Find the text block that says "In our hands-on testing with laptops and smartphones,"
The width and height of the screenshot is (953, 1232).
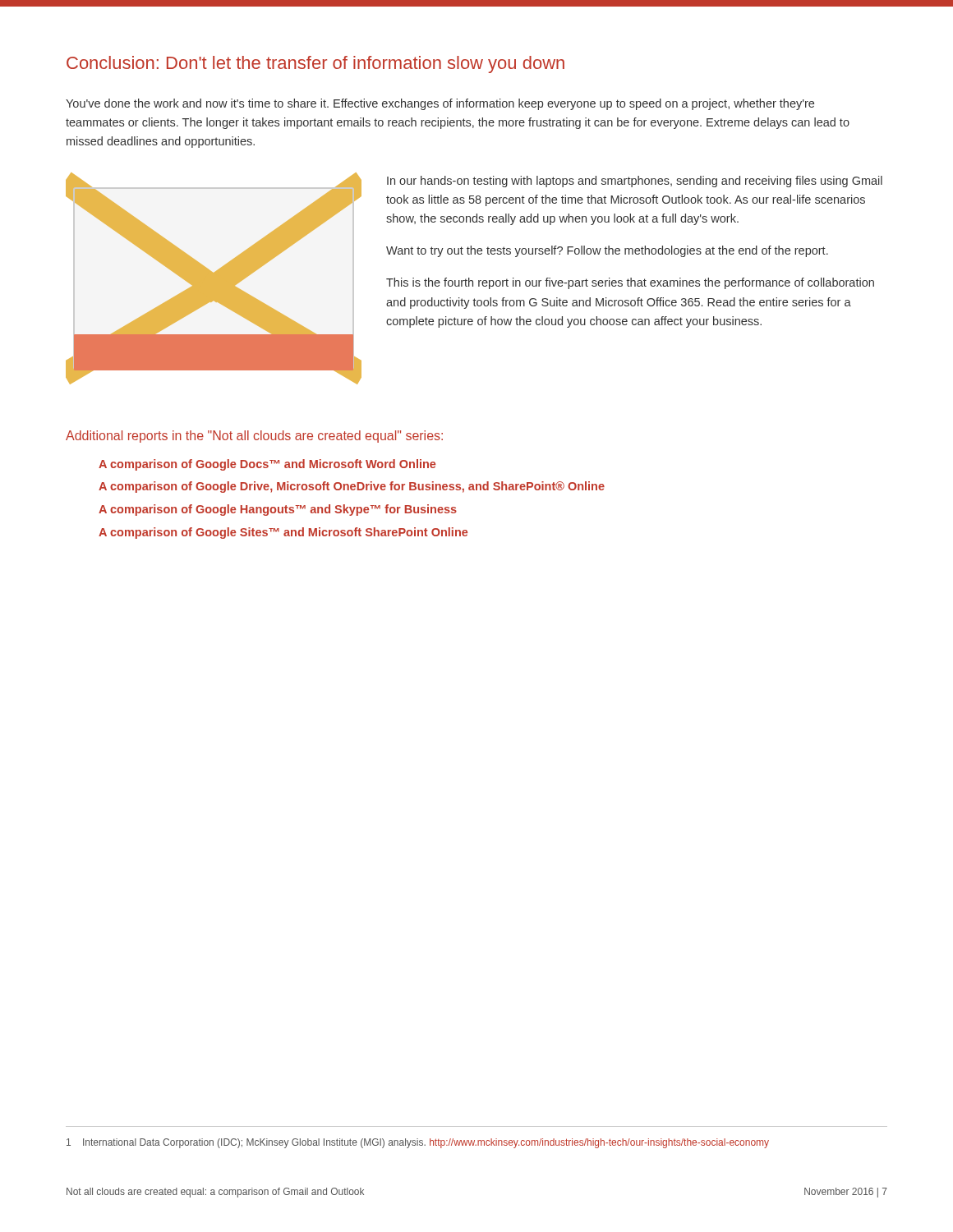[637, 251]
